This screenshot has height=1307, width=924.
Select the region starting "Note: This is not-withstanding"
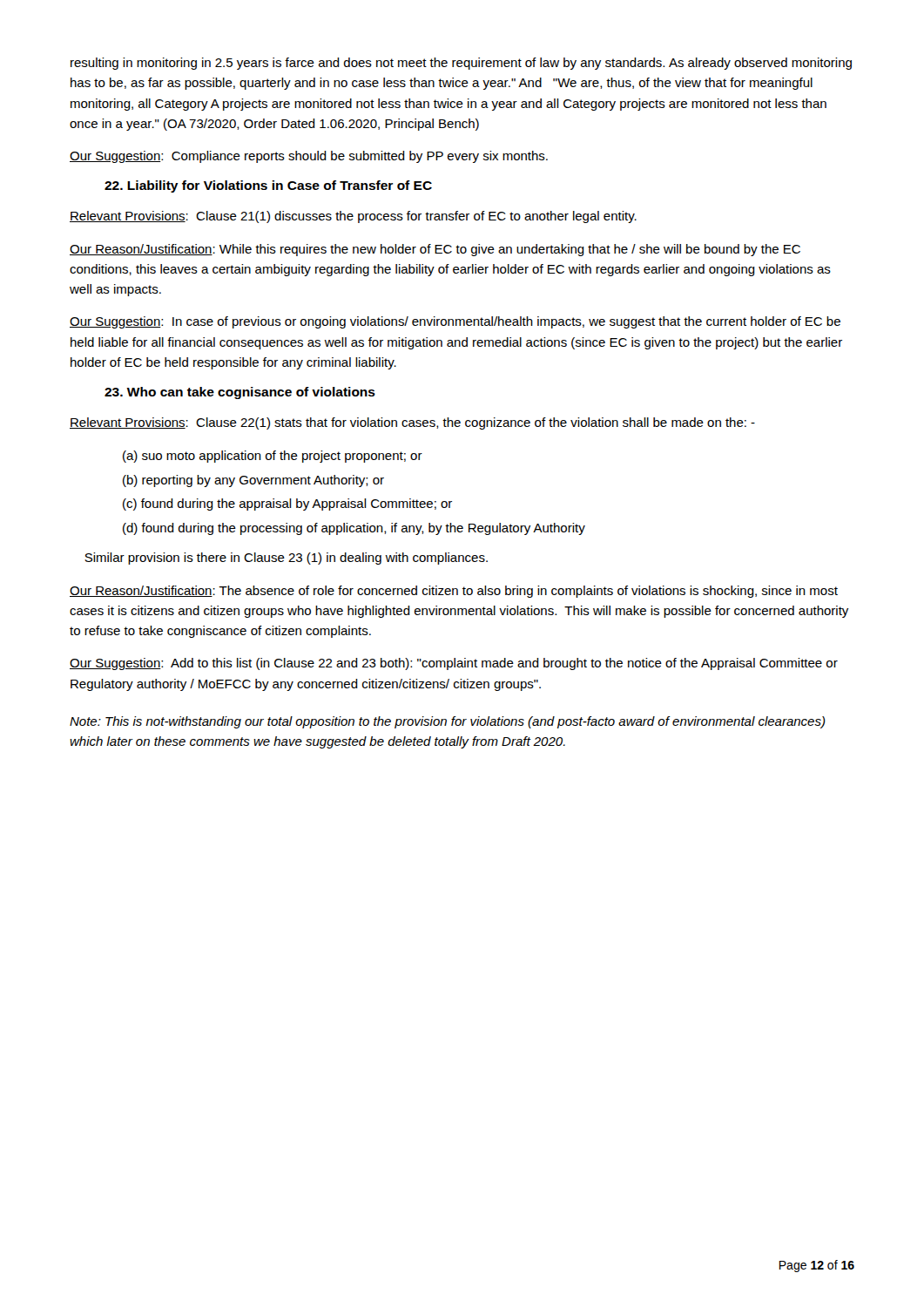click(448, 731)
